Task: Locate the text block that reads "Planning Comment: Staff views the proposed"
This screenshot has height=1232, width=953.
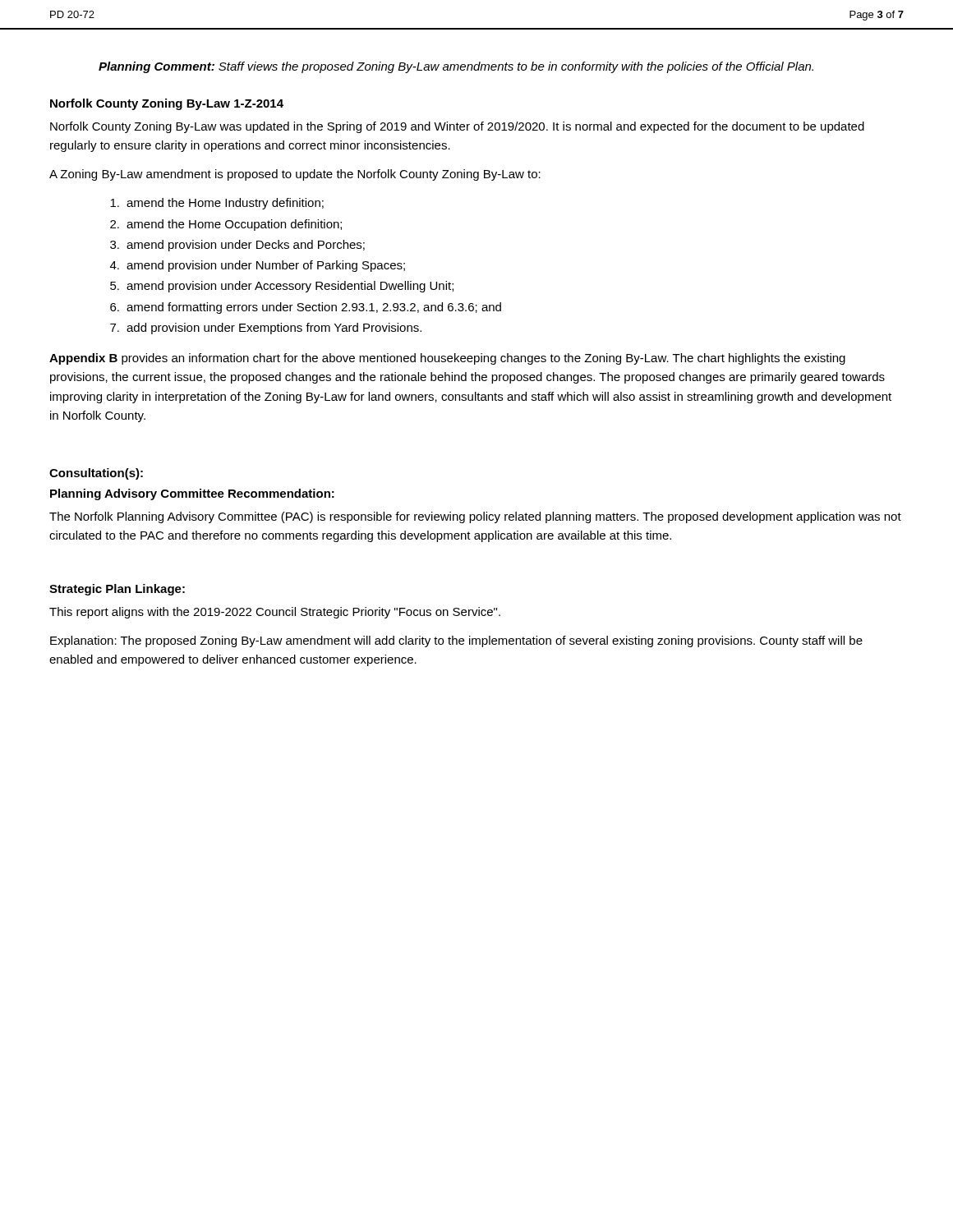Action: [457, 66]
